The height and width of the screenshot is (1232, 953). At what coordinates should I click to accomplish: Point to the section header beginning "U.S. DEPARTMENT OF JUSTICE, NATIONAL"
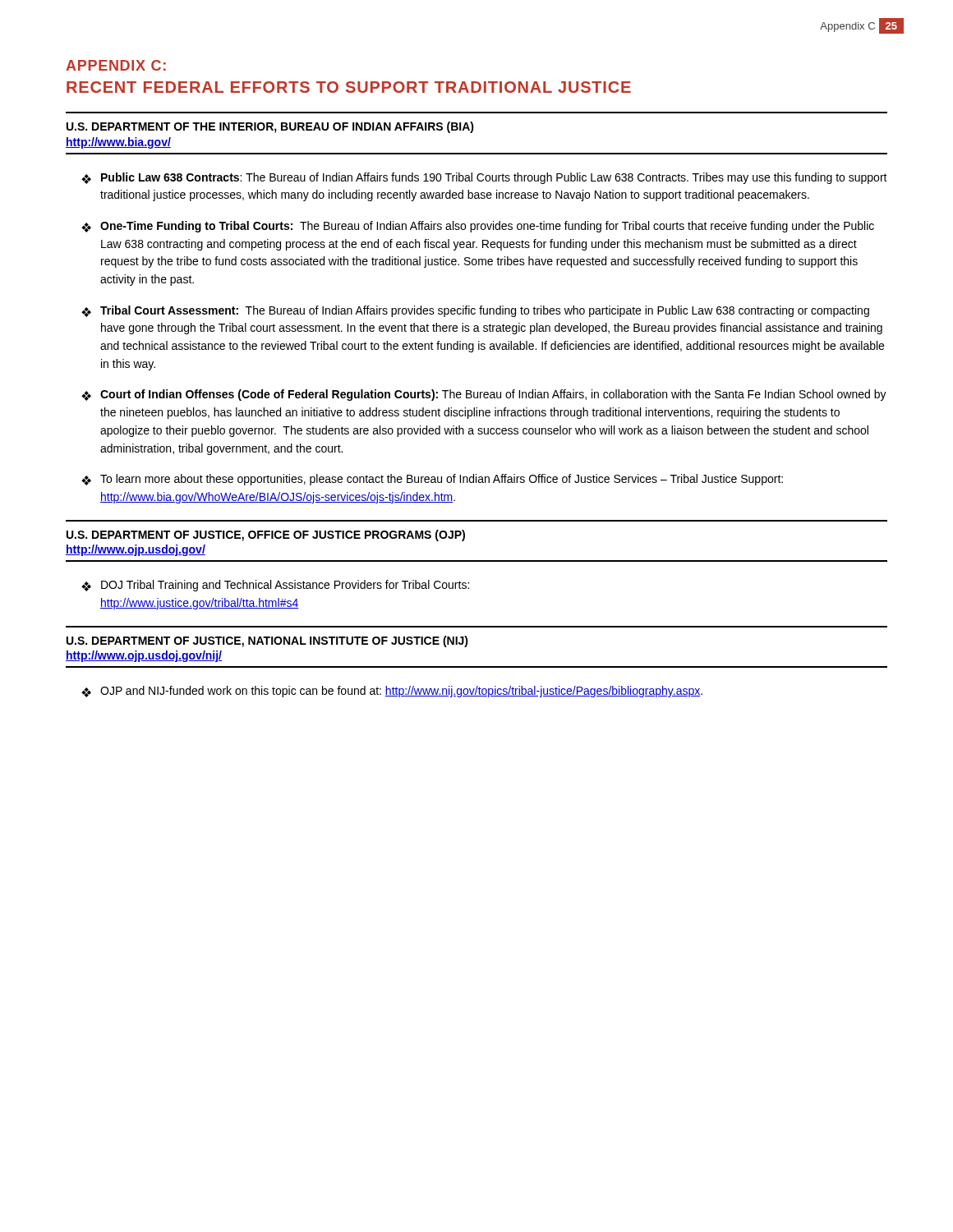(476, 647)
